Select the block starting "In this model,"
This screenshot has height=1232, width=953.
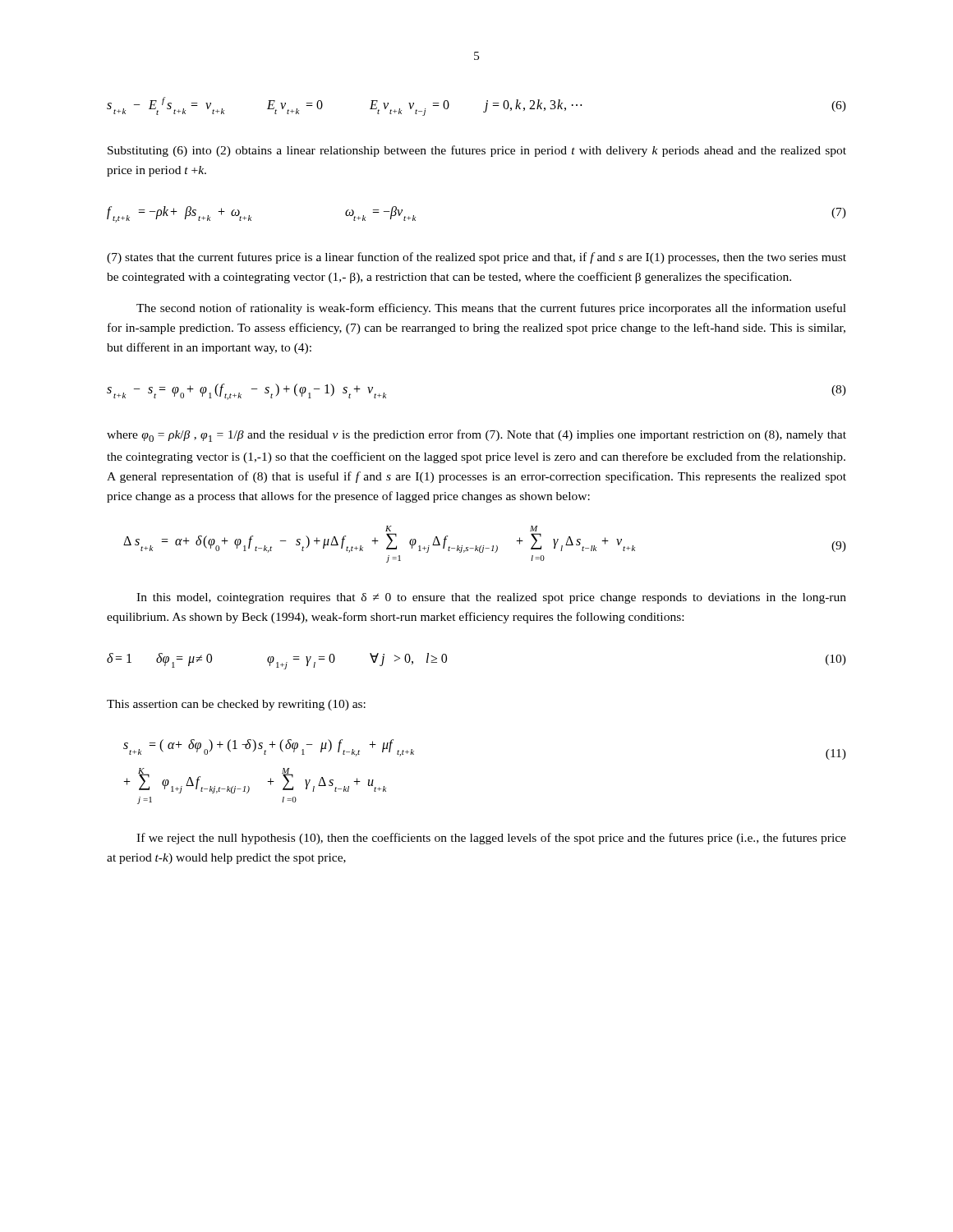pos(476,607)
